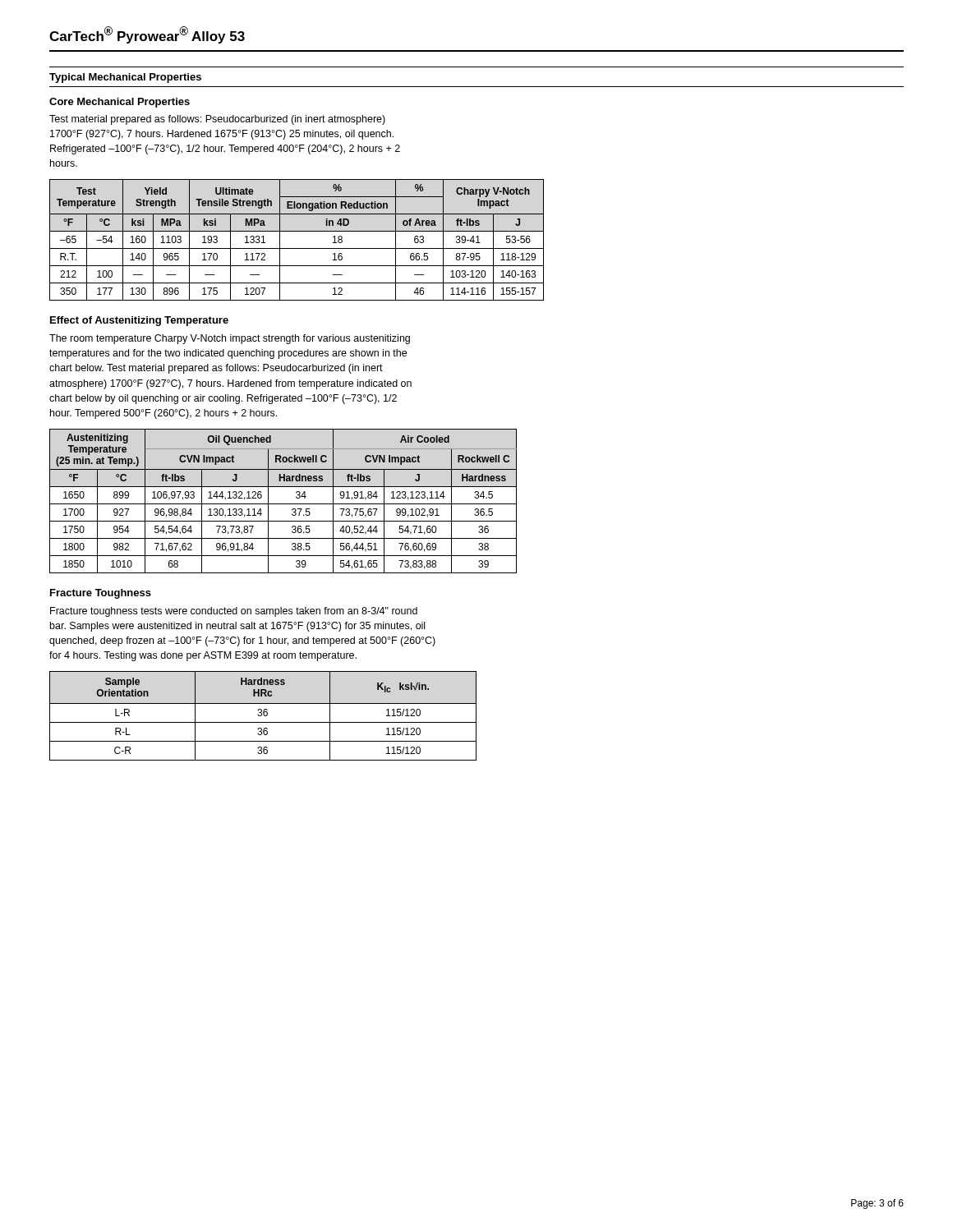Locate the text "Effect of Austenitizing Temperature"
Image resolution: width=953 pixels, height=1232 pixels.
(139, 320)
